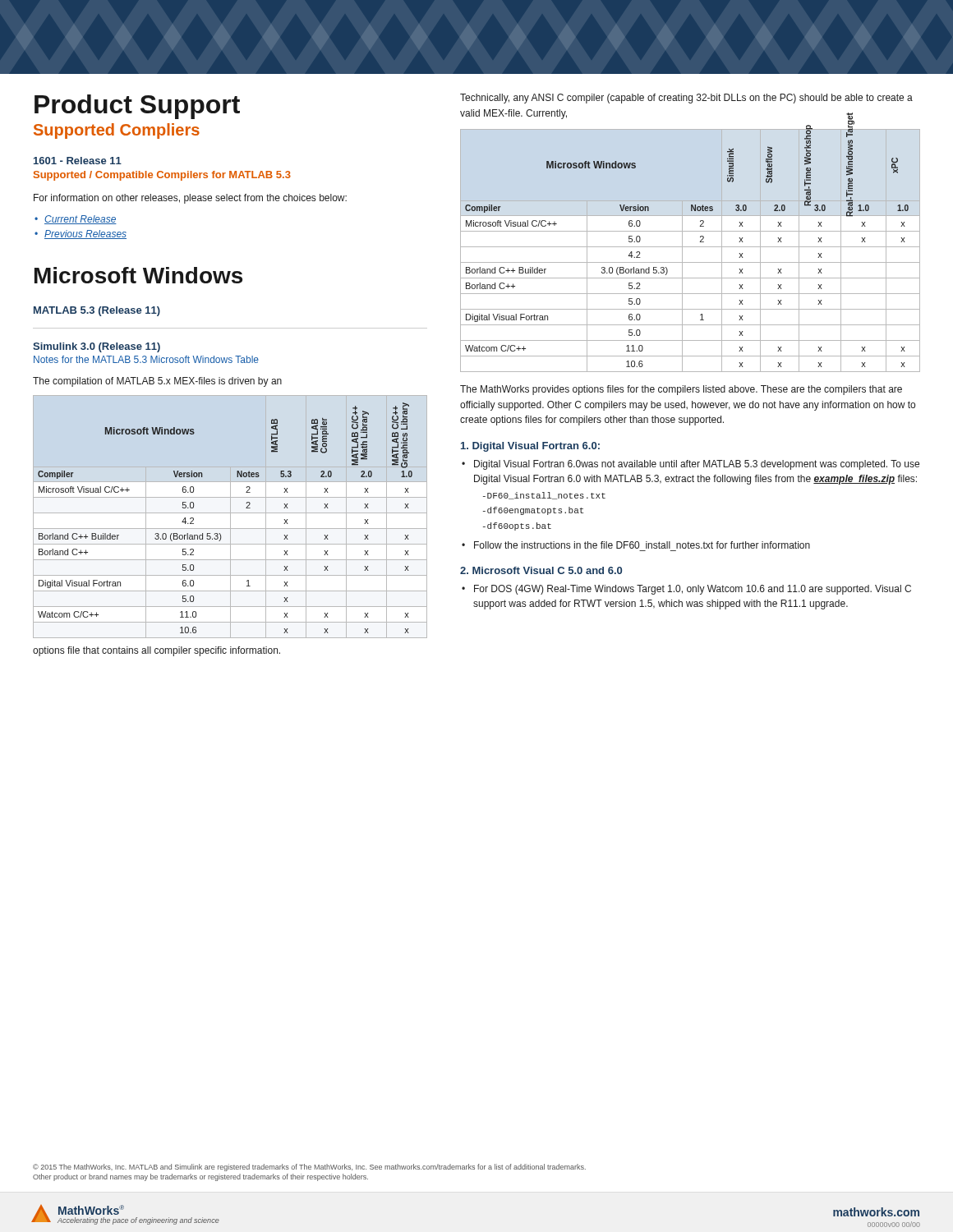This screenshot has width=953, height=1232.
Task: Find the region starting "• For DOS"
Action: [687, 596]
